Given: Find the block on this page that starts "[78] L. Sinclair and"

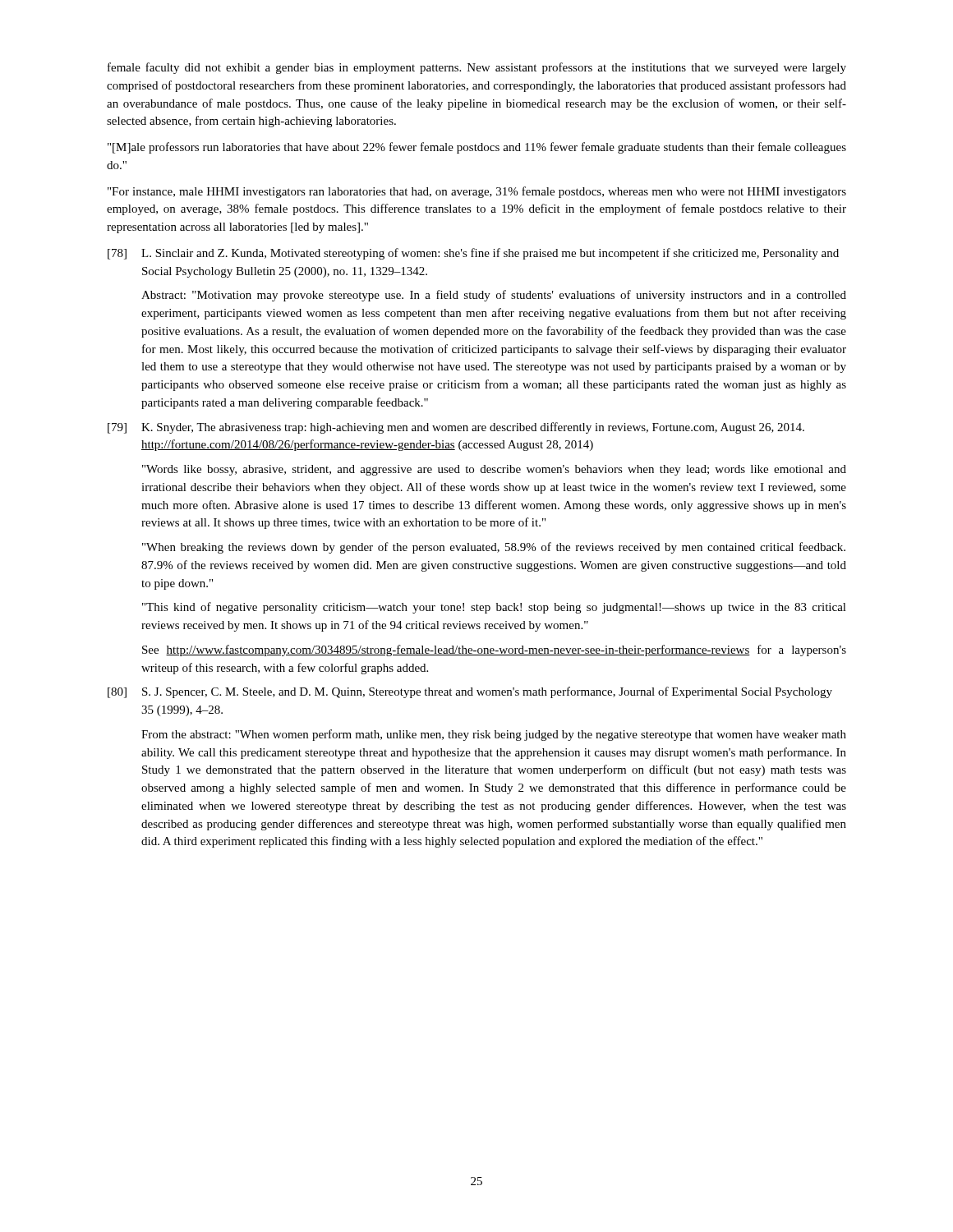Looking at the screenshot, I should pyautogui.click(x=476, y=328).
